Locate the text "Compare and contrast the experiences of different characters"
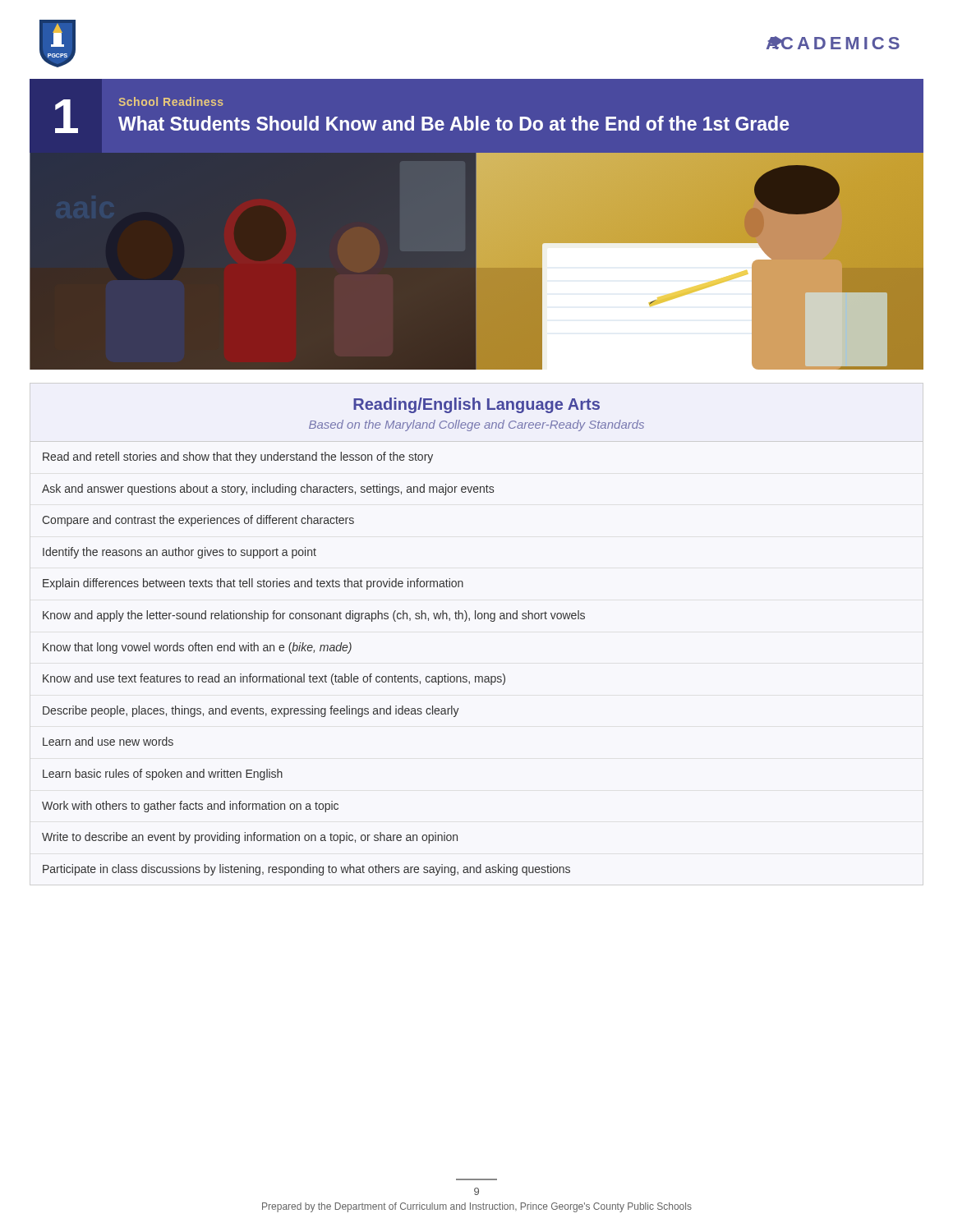This screenshot has width=953, height=1232. point(198,520)
